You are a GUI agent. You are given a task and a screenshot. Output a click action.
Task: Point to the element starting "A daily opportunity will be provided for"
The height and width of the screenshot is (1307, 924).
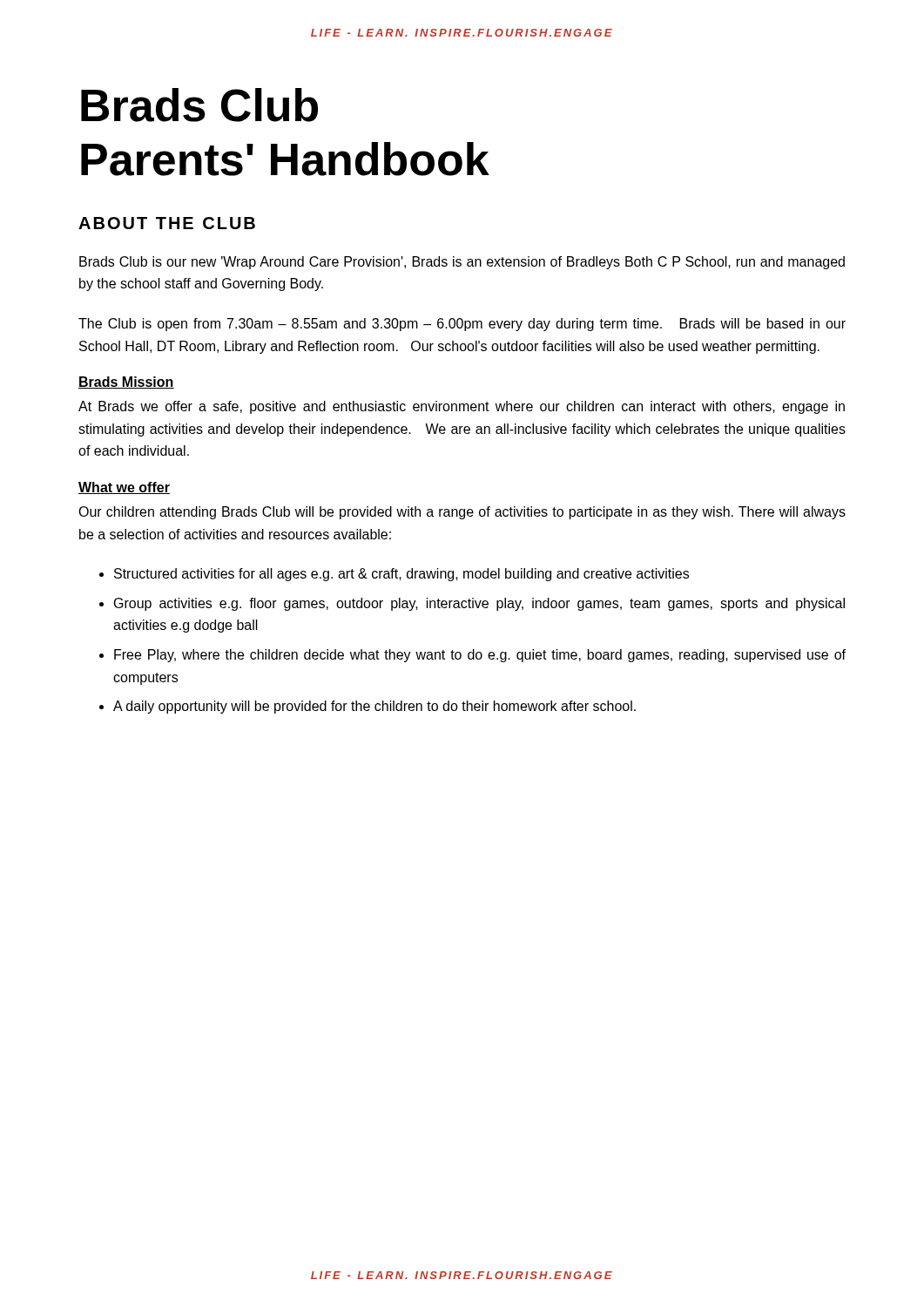coord(375,706)
